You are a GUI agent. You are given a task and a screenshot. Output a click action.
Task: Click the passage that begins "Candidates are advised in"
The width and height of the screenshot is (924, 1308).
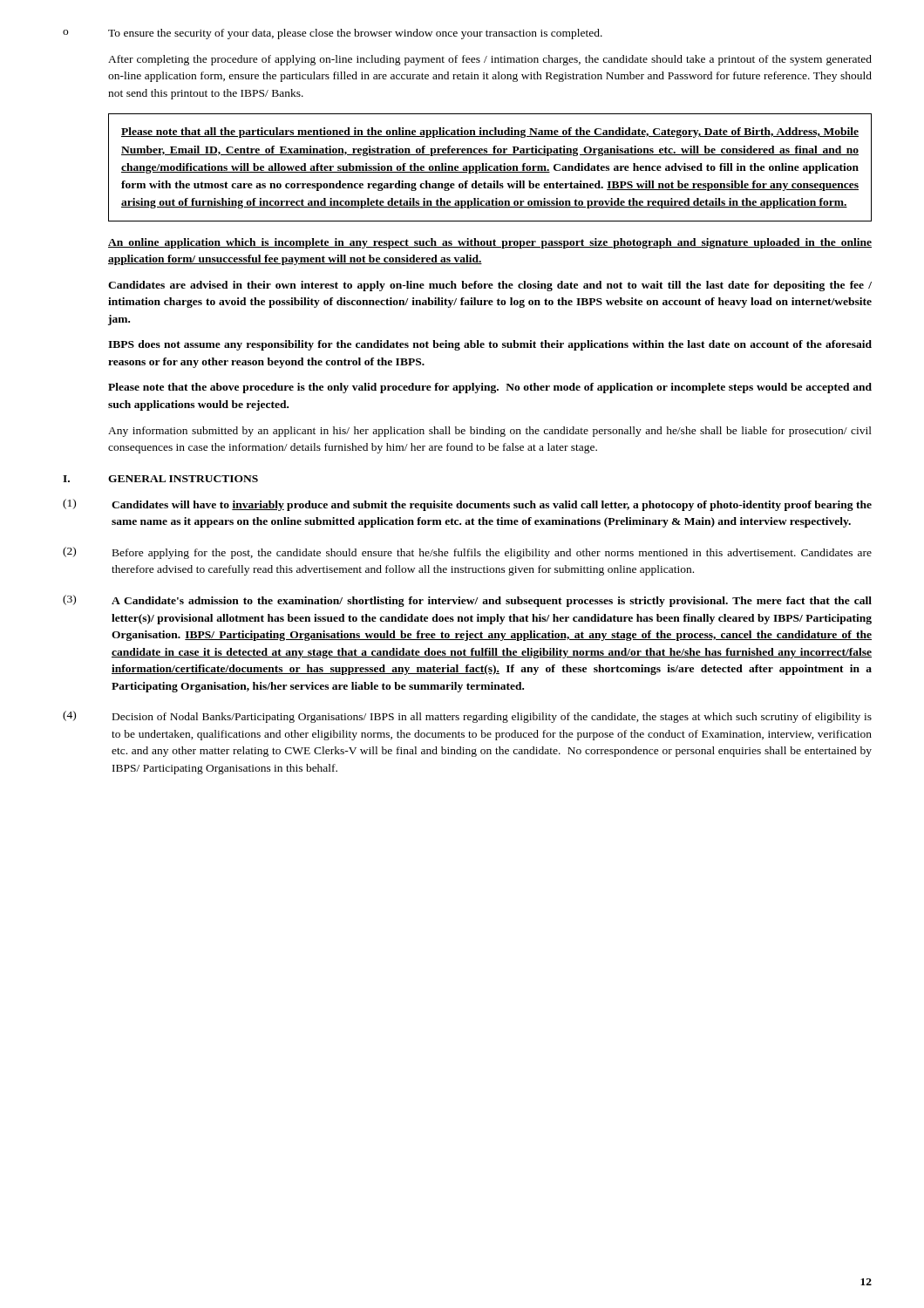pos(490,302)
